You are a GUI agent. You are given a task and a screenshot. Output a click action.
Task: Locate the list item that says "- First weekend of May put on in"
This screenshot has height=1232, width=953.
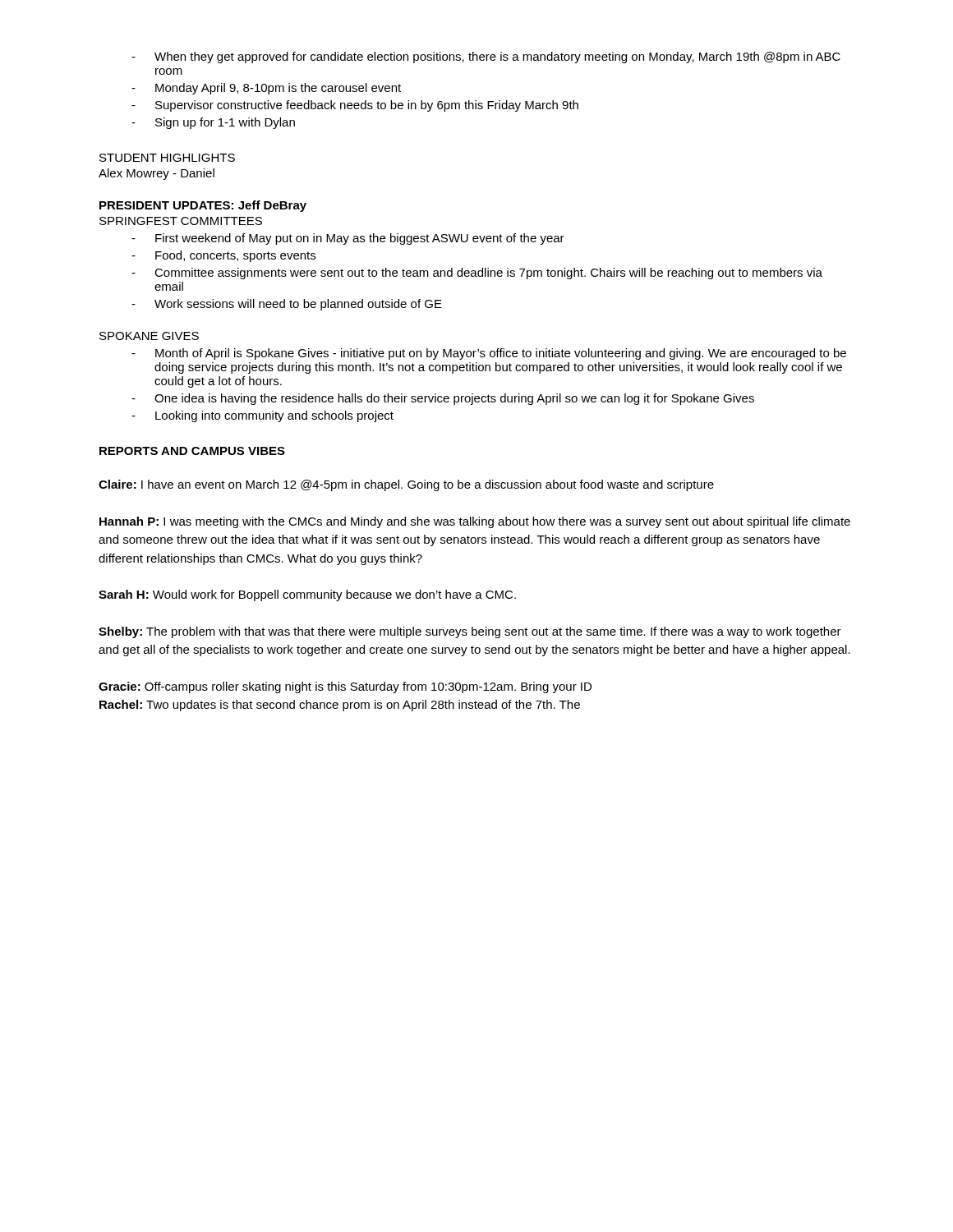coord(493,238)
